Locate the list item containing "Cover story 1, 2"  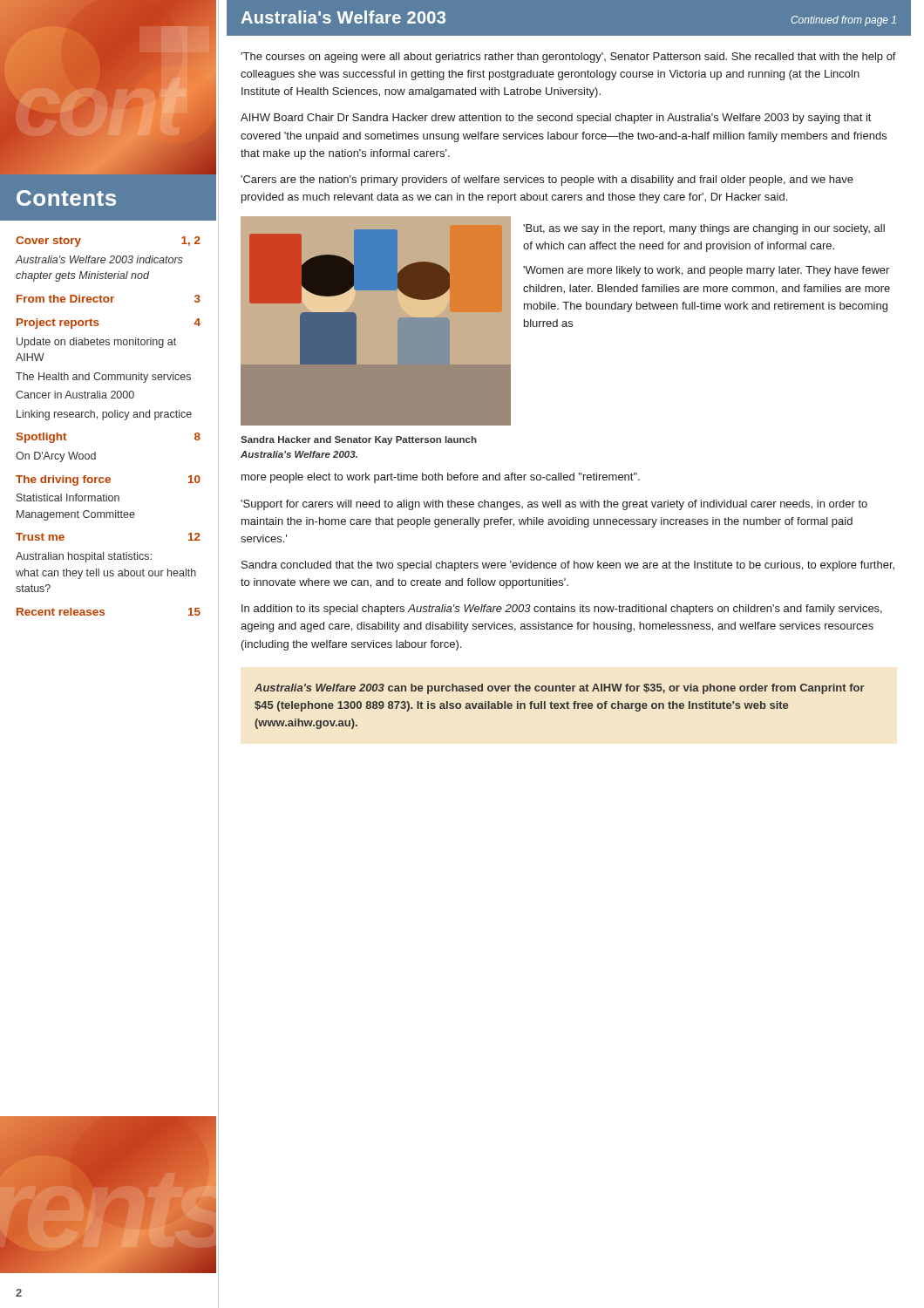tap(47, 241)
